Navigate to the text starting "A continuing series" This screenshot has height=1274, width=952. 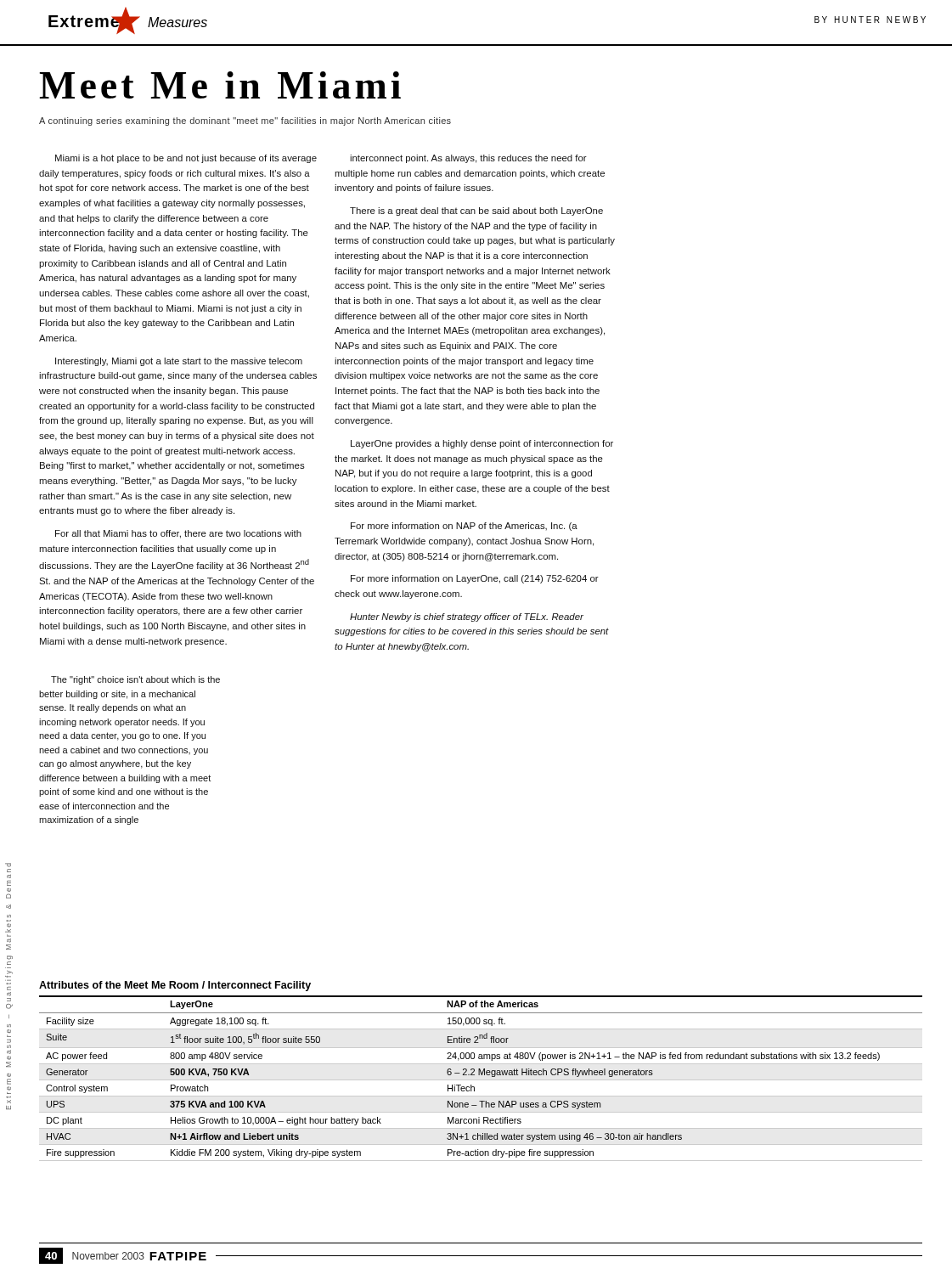[336, 121]
